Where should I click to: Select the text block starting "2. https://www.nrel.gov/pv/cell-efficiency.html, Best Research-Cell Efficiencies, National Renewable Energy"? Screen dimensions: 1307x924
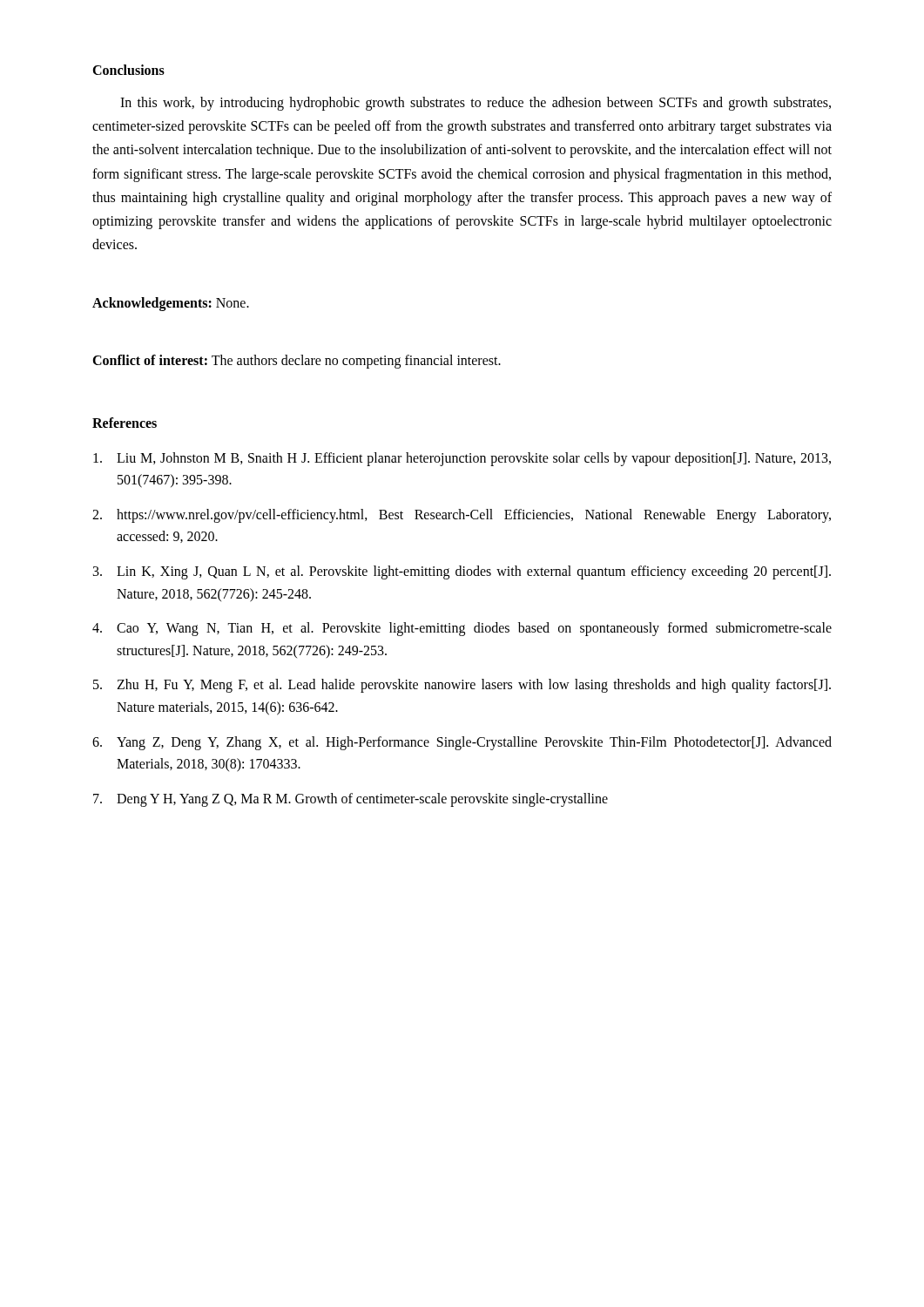coord(462,526)
